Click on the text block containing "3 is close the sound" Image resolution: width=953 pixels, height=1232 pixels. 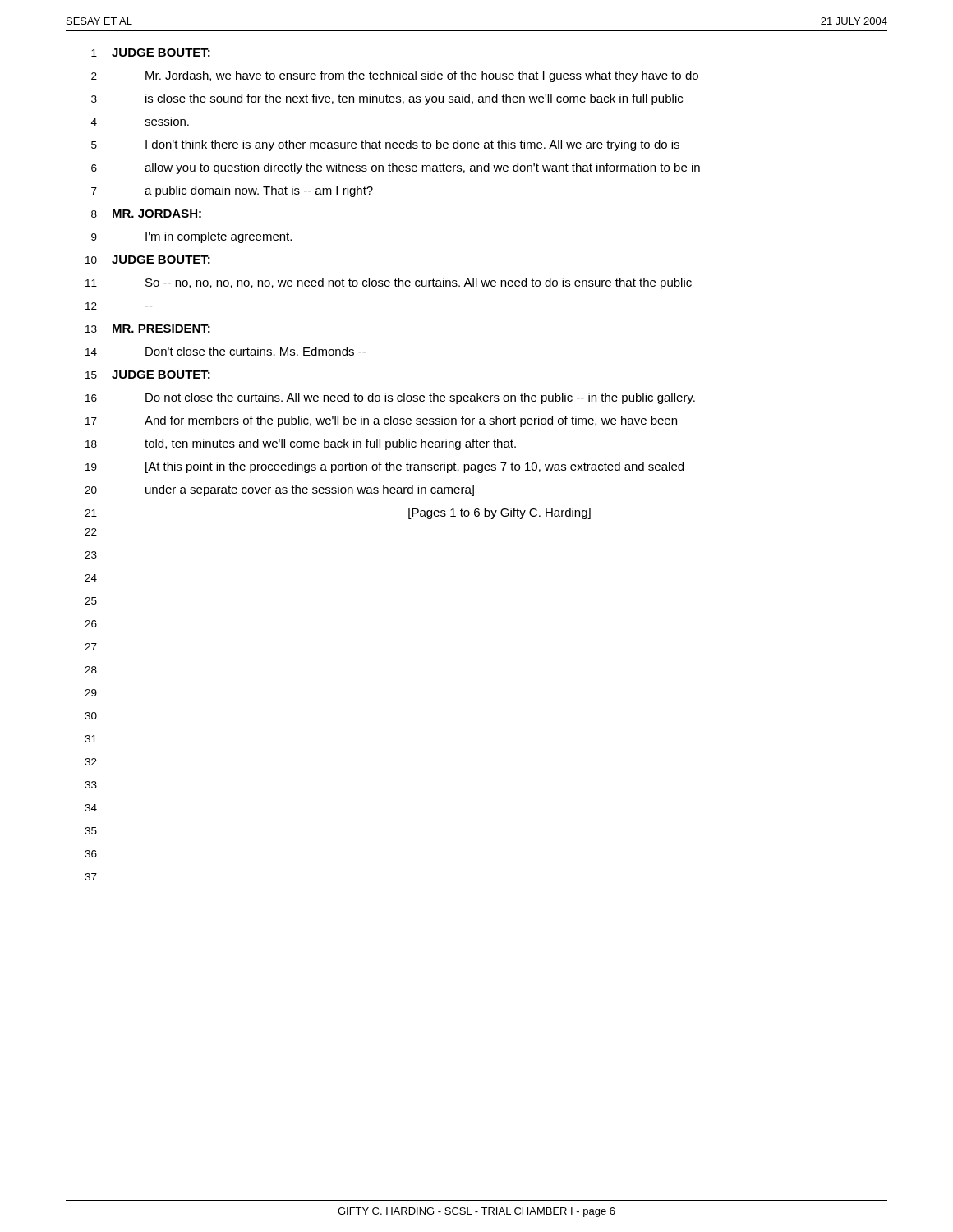tap(476, 98)
